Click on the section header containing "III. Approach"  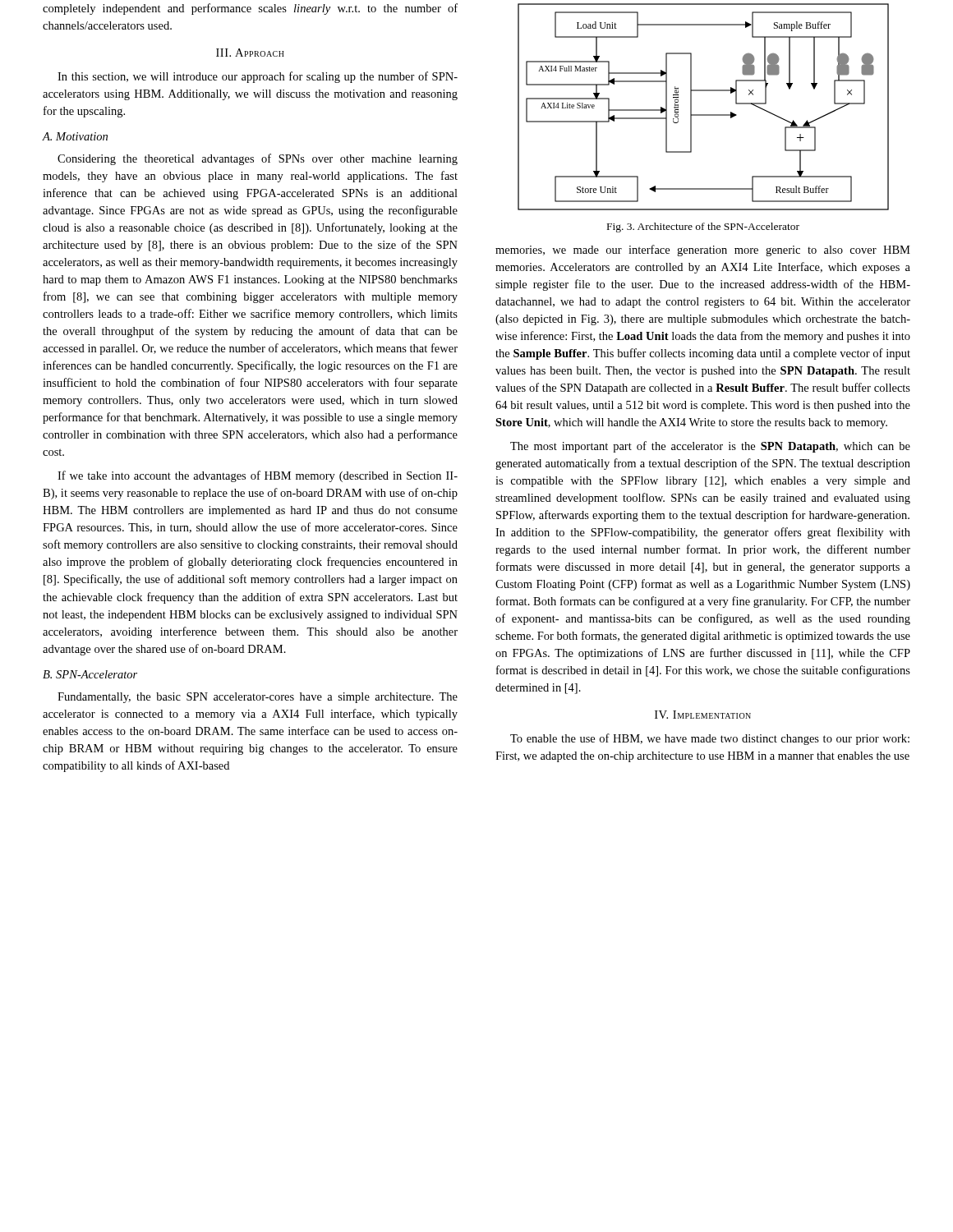tap(250, 53)
